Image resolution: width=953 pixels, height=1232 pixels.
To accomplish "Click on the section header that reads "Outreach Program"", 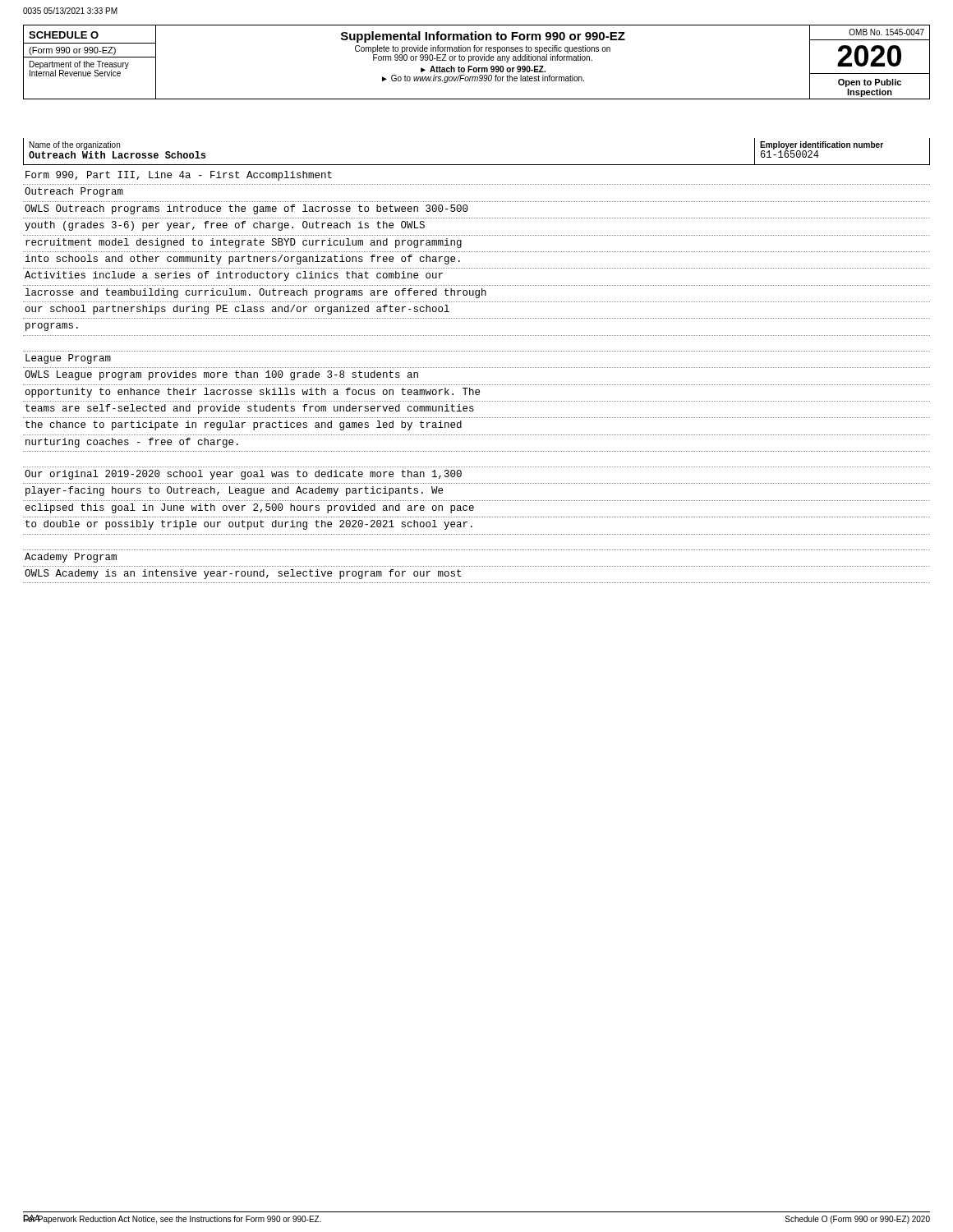I will [74, 192].
